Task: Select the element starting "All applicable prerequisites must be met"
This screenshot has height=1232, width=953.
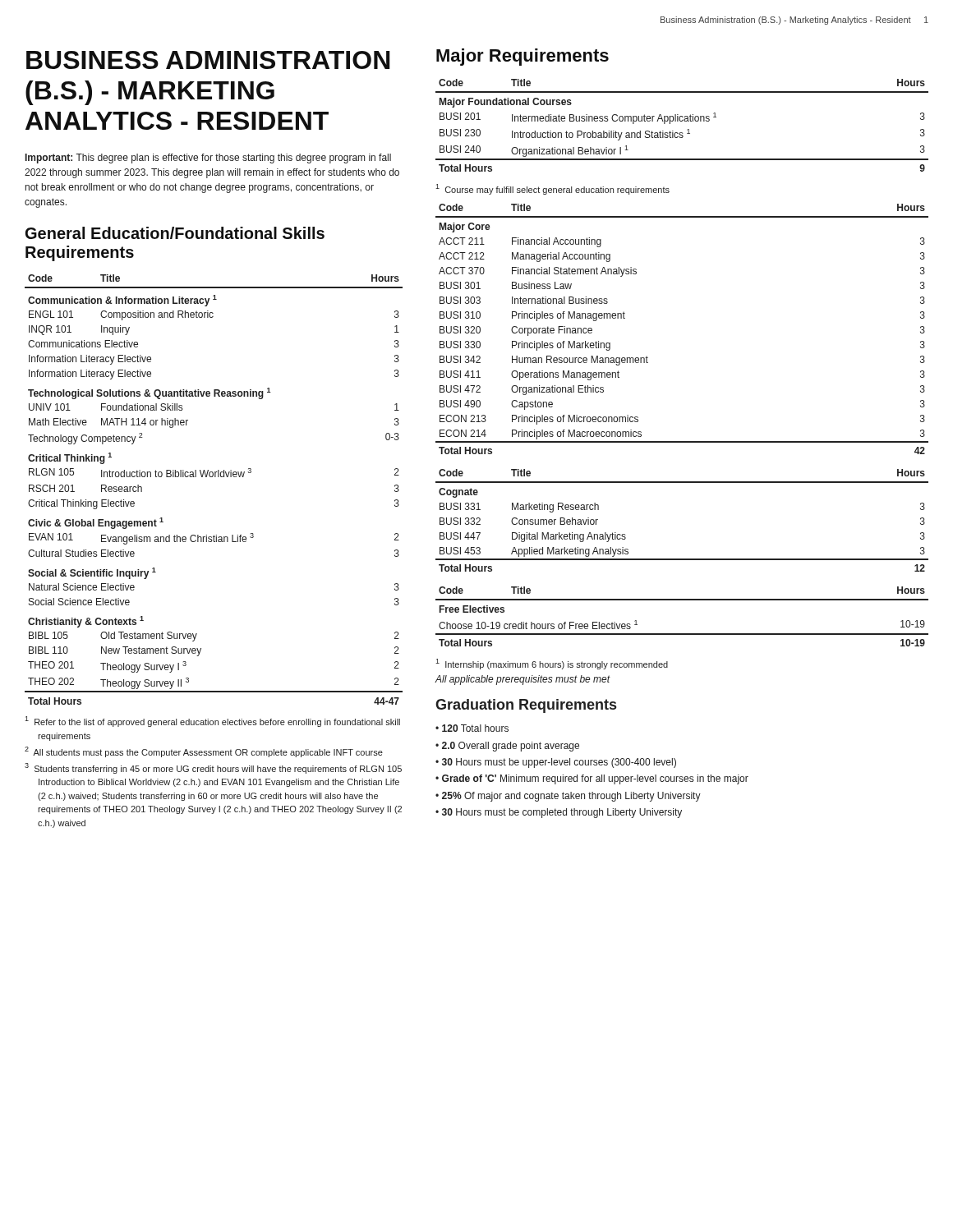Action: pyautogui.click(x=523, y=680)
